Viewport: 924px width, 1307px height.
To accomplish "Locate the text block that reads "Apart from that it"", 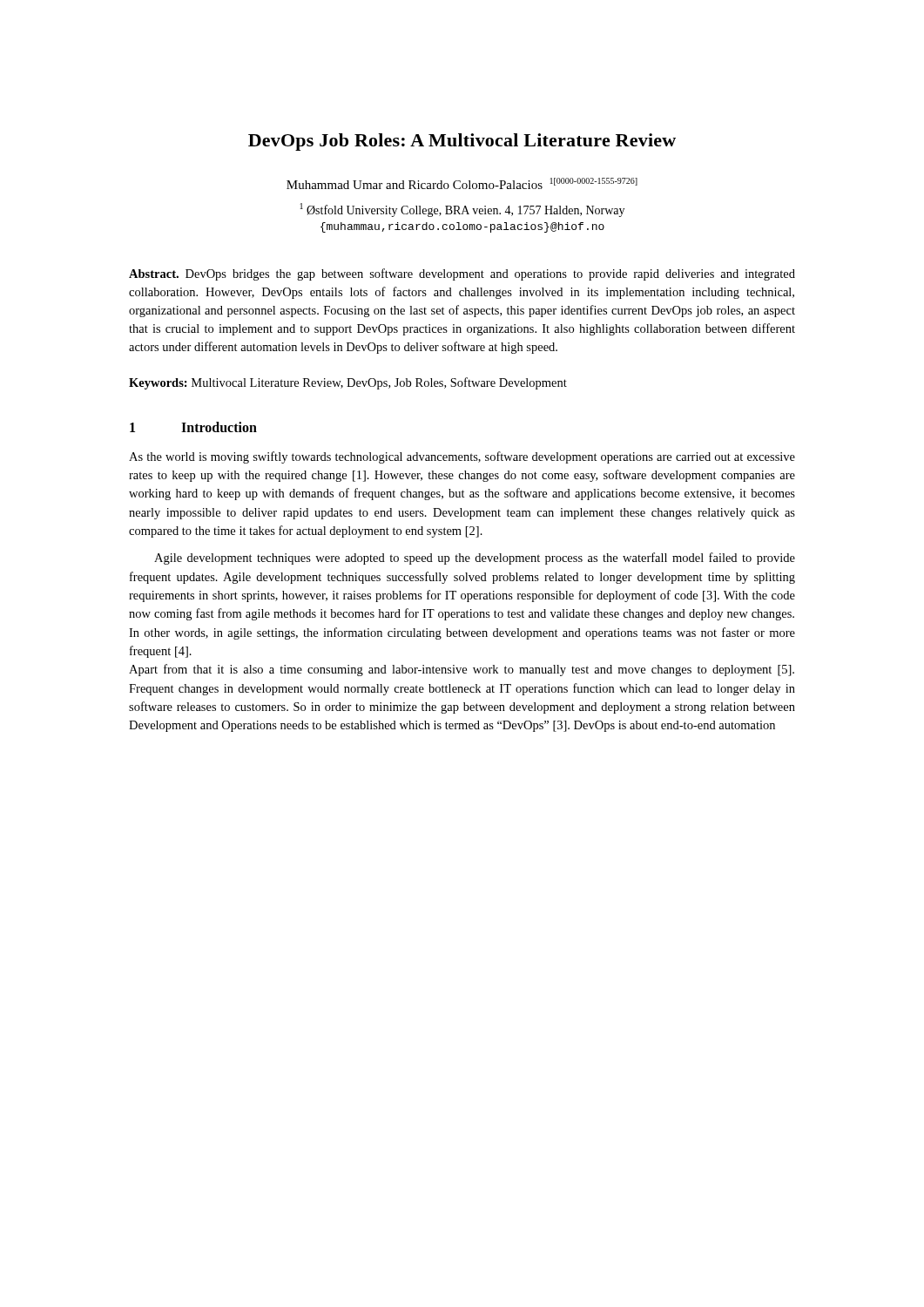I will click(x=462, y=698).
